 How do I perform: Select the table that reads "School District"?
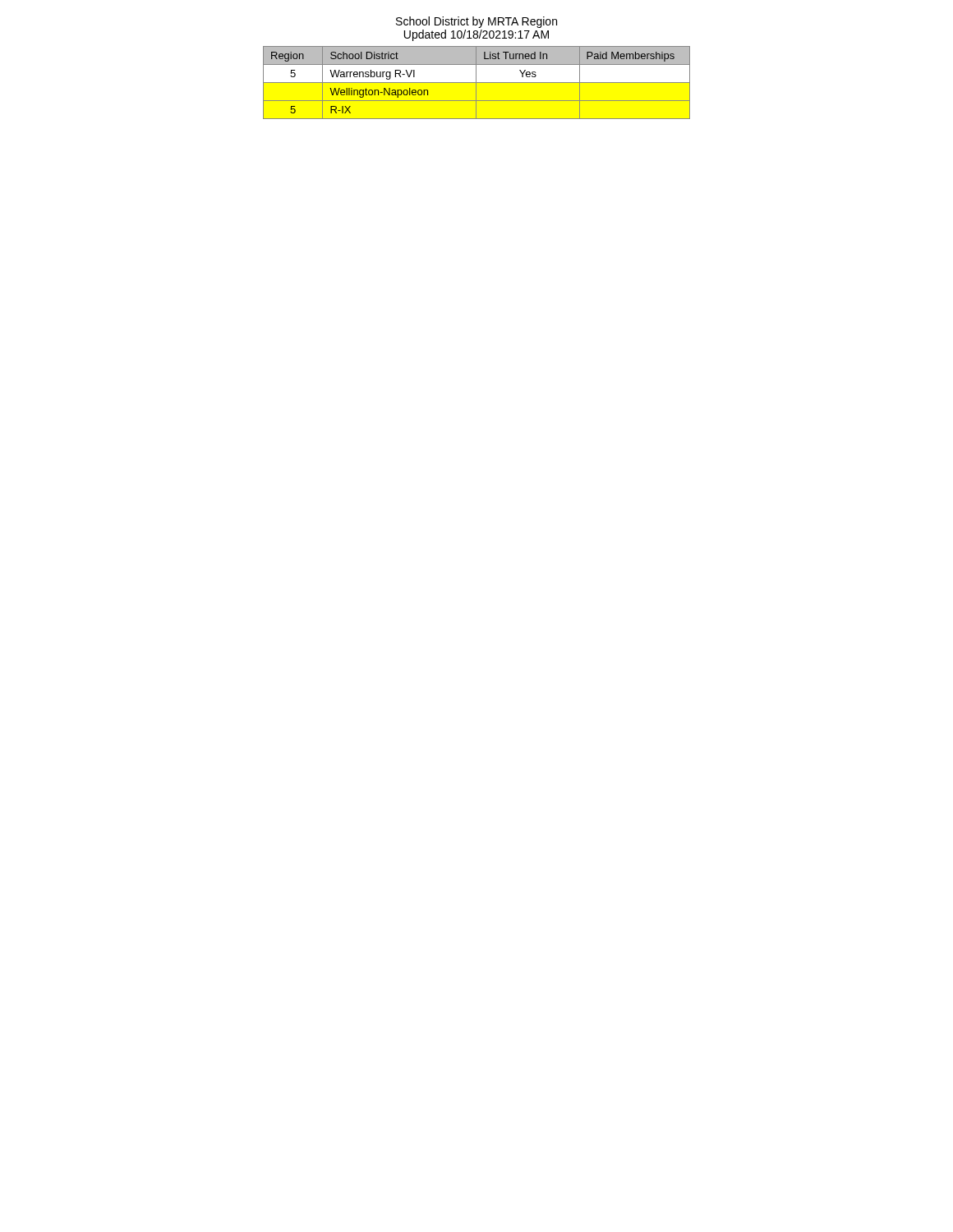click(x=476, y=83)
